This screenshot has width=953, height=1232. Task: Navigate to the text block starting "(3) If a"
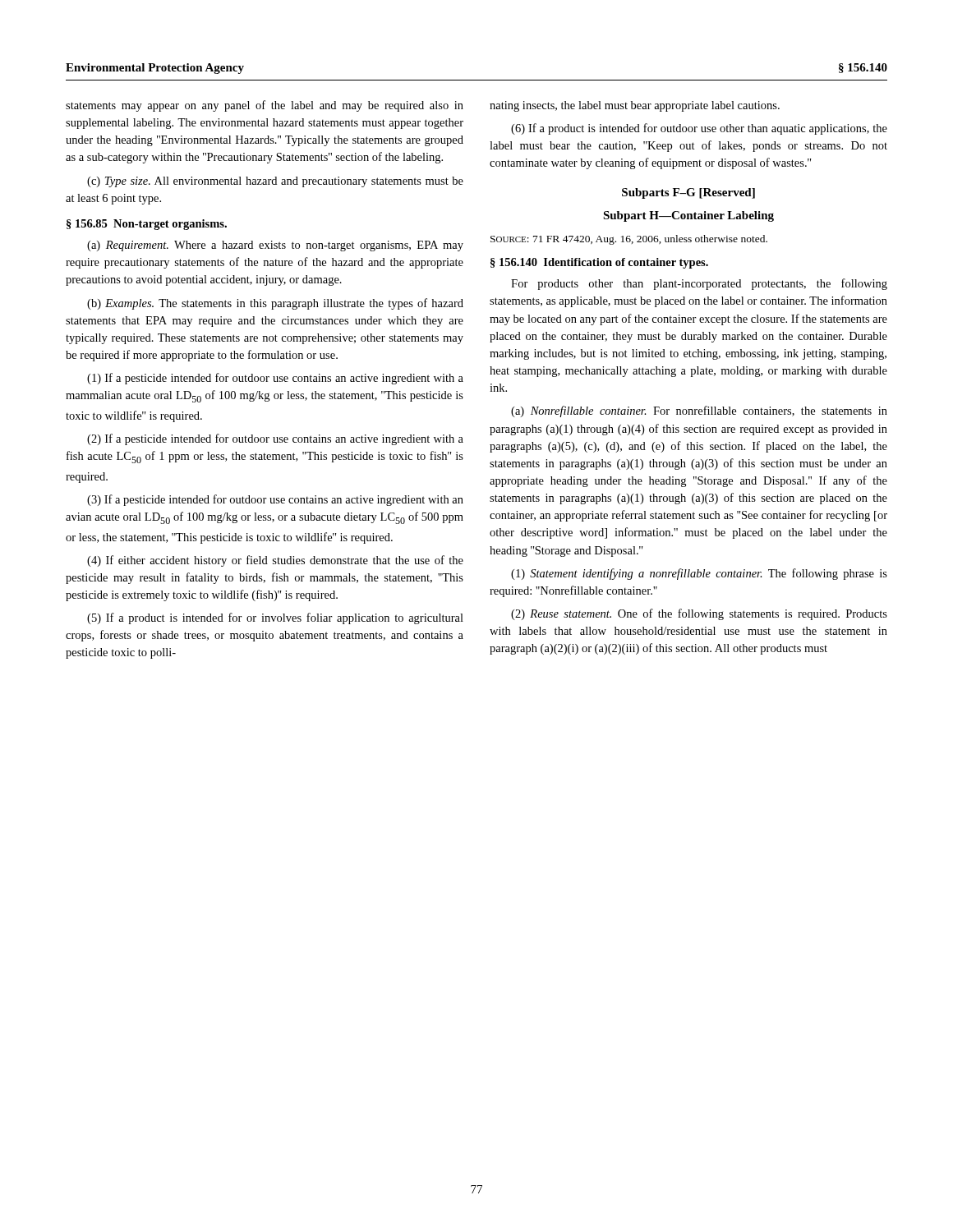tap(265, 518)
